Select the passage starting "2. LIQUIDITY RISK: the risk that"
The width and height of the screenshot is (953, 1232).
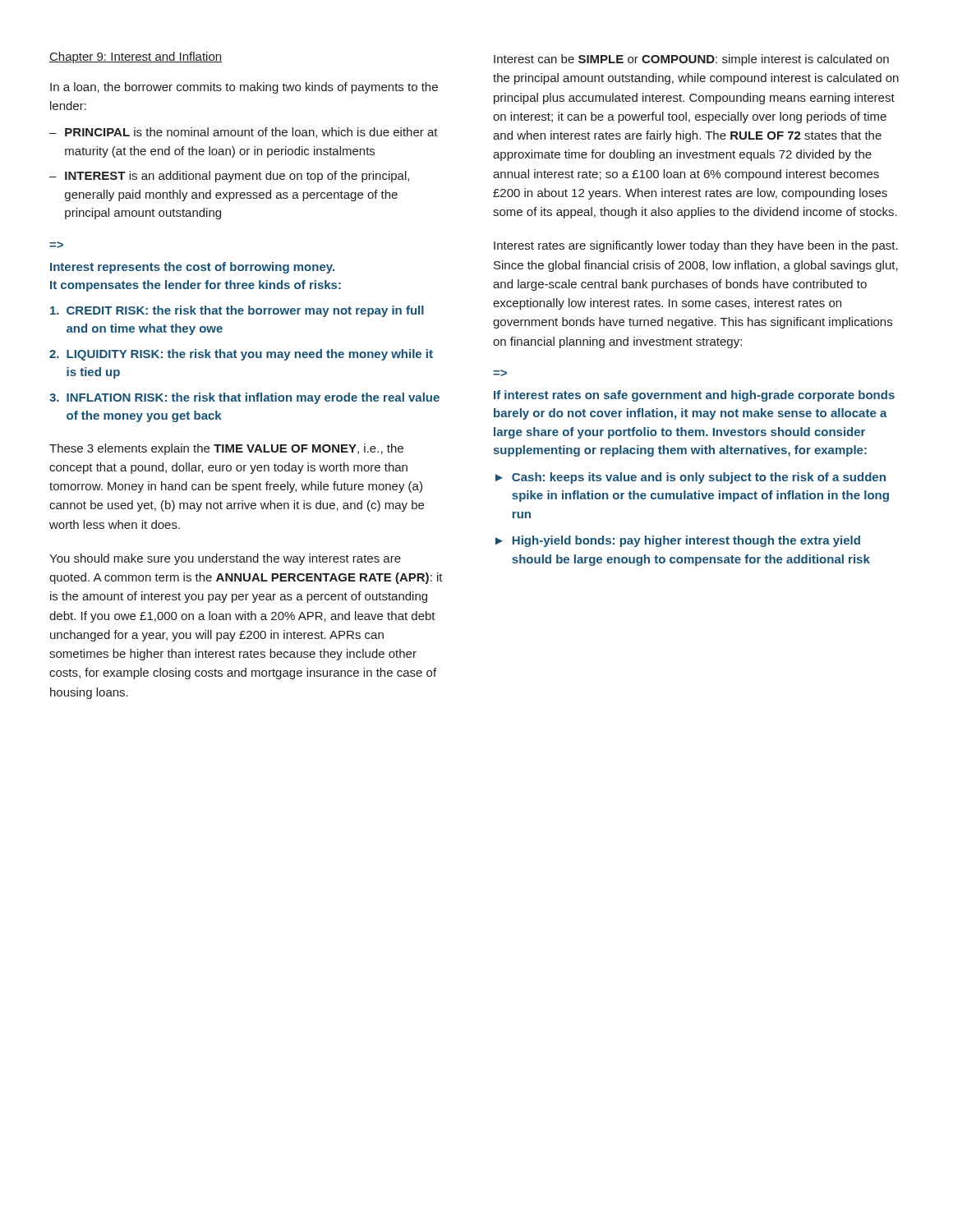click(x=246, y=363)
